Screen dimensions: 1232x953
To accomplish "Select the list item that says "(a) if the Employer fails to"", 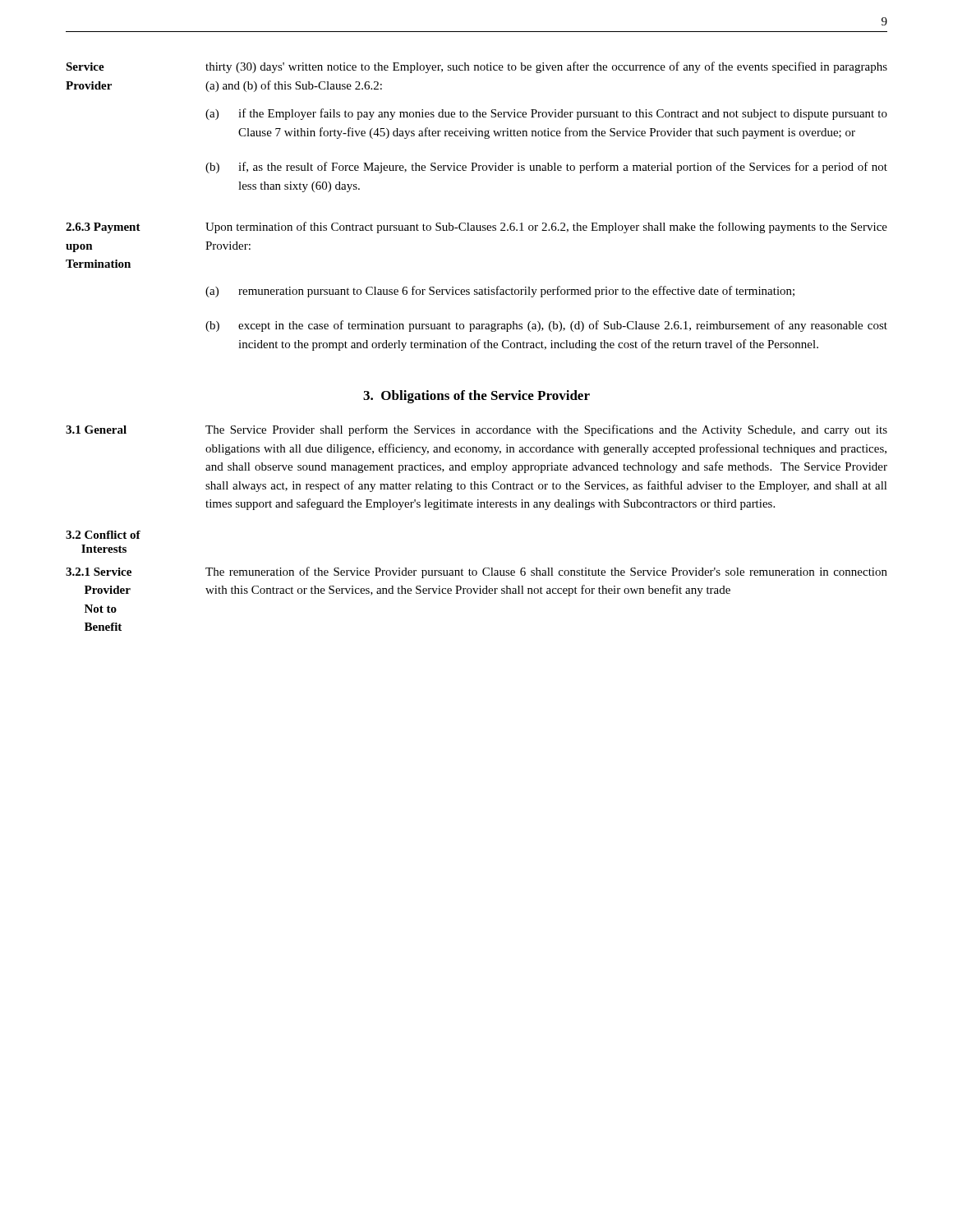I will coord(476,127).
